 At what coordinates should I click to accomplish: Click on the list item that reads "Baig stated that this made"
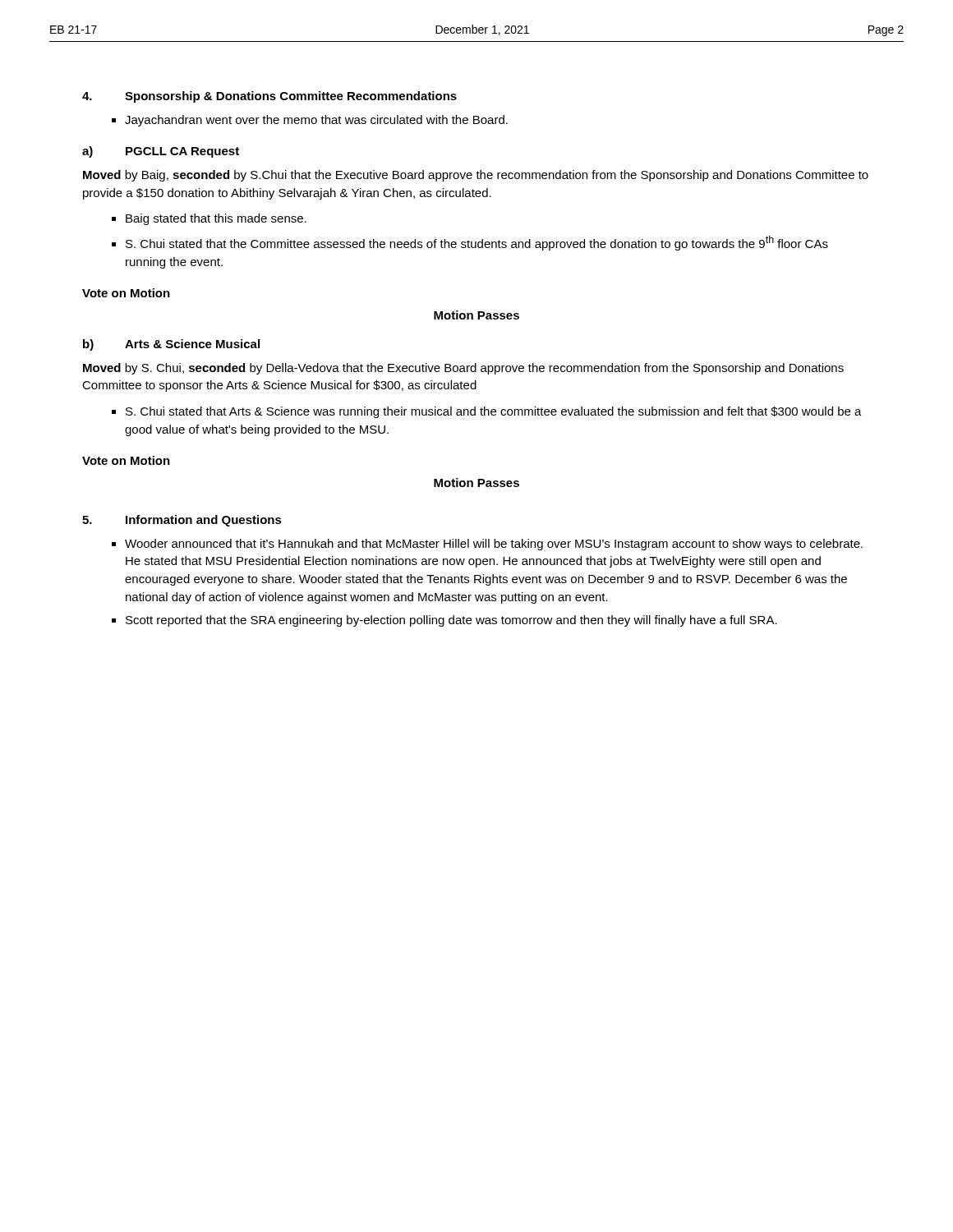coord(216,218)
